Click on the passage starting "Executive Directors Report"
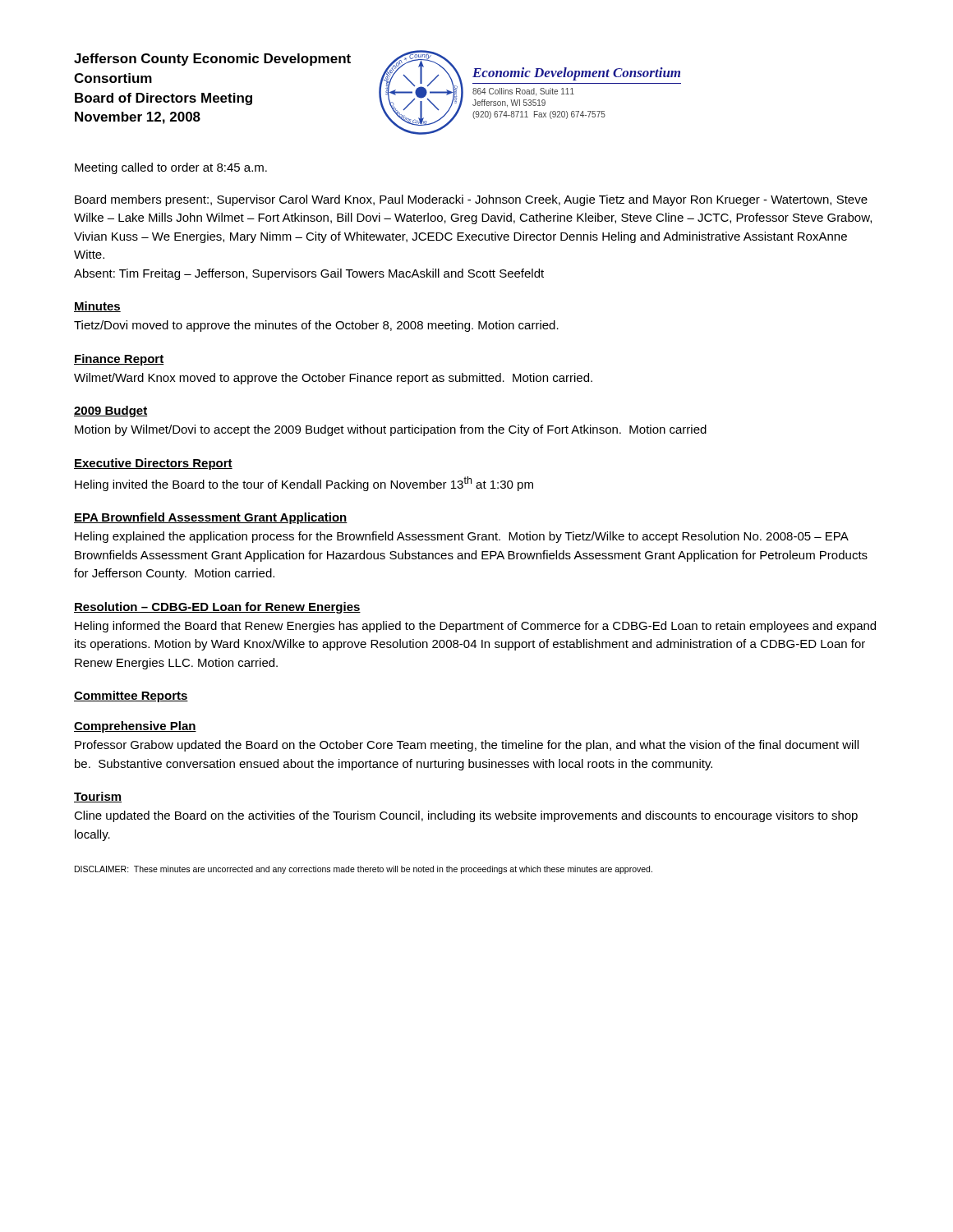 click(153, 462)
